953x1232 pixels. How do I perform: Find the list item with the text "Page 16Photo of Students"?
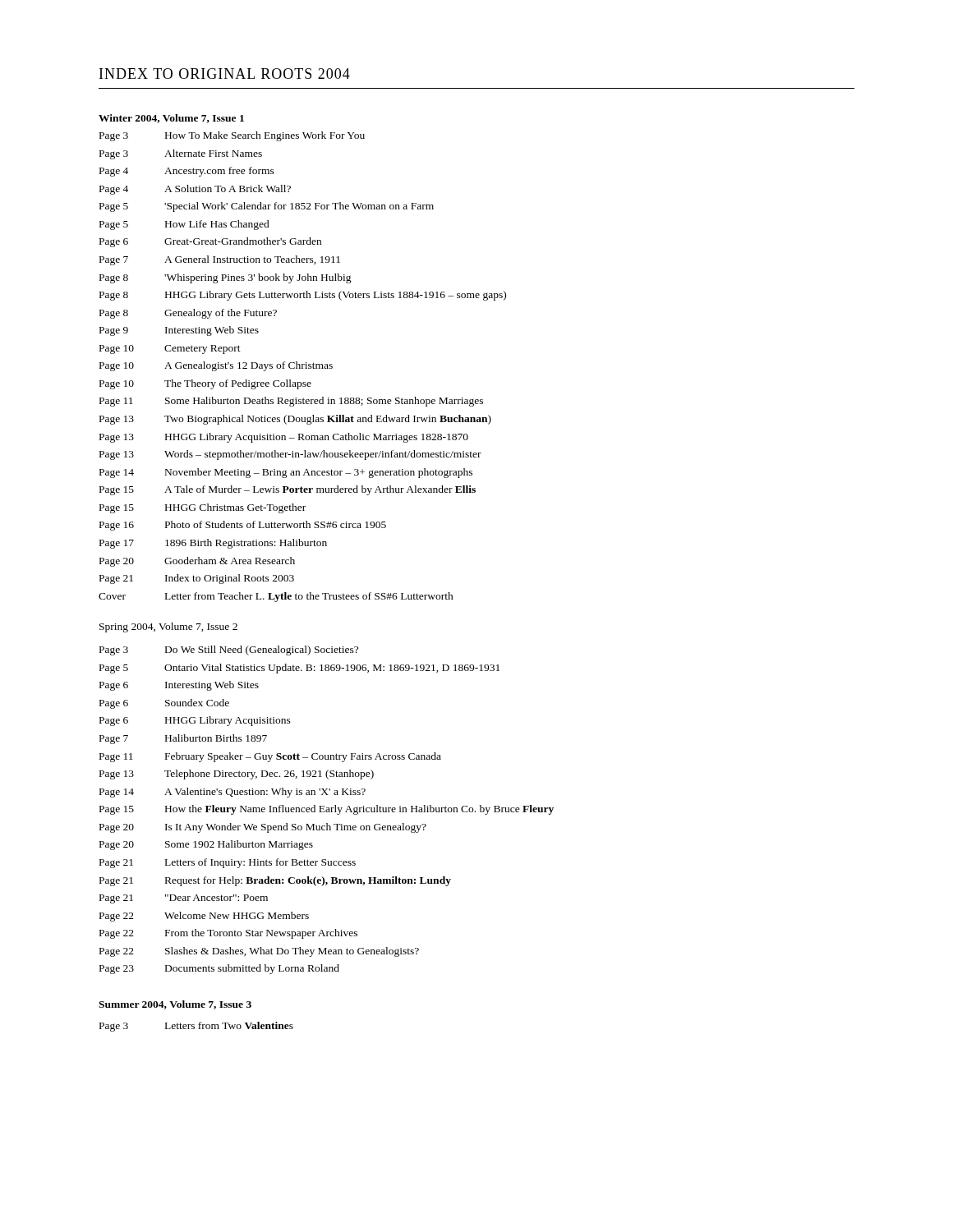[x=243, y=526]
